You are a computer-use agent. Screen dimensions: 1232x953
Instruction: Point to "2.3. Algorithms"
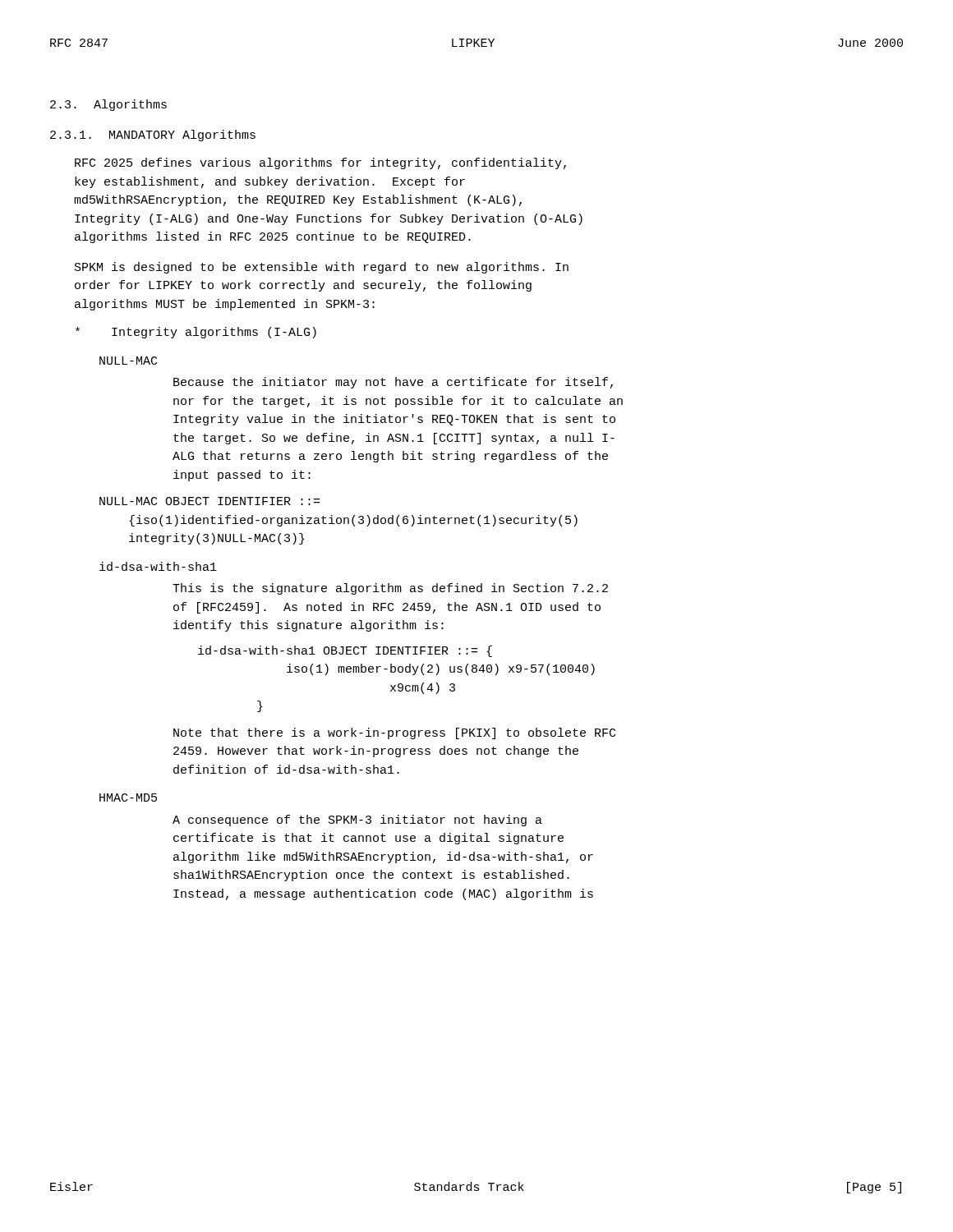(108, 106)
